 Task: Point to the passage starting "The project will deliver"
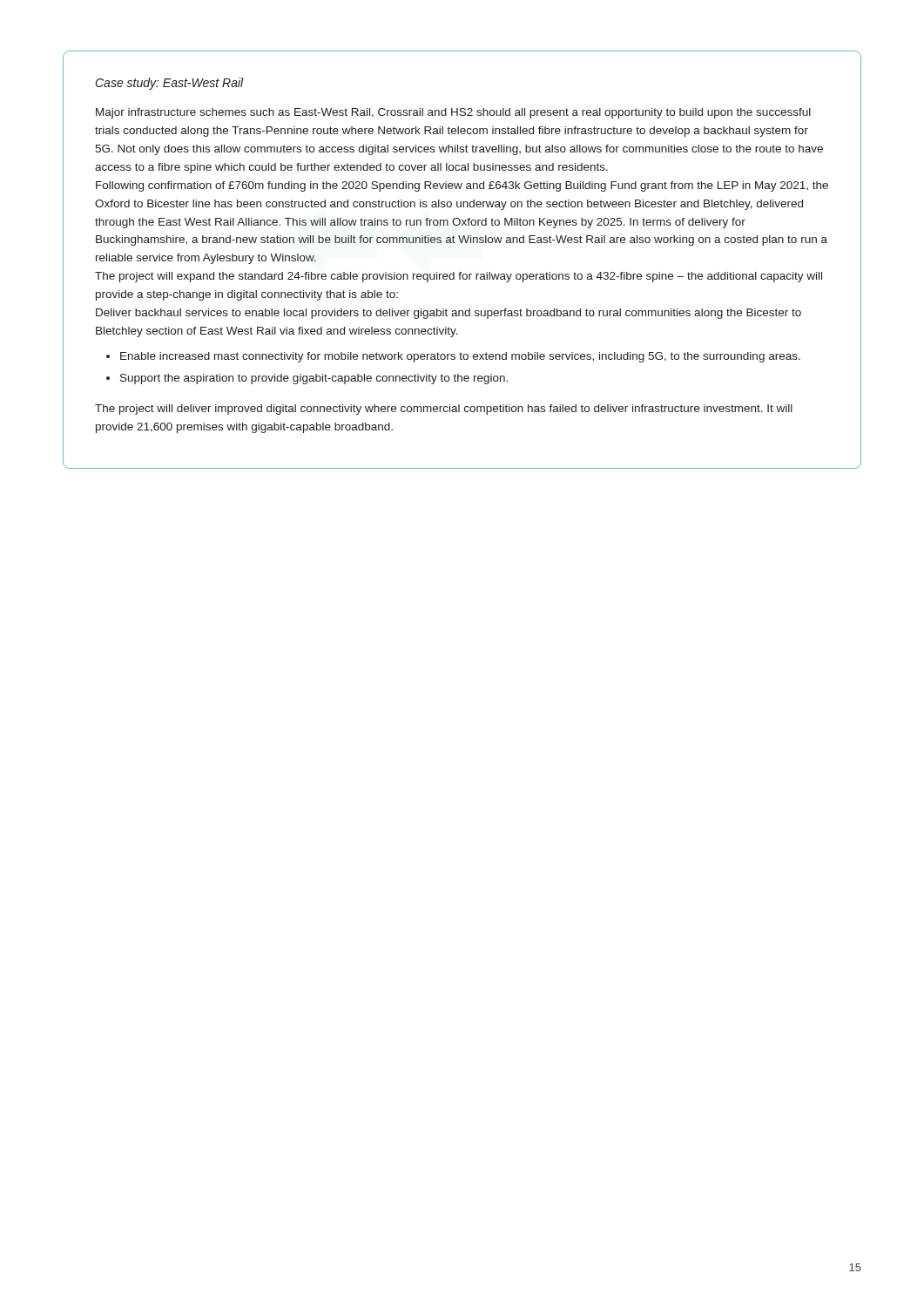click(462, 418)
